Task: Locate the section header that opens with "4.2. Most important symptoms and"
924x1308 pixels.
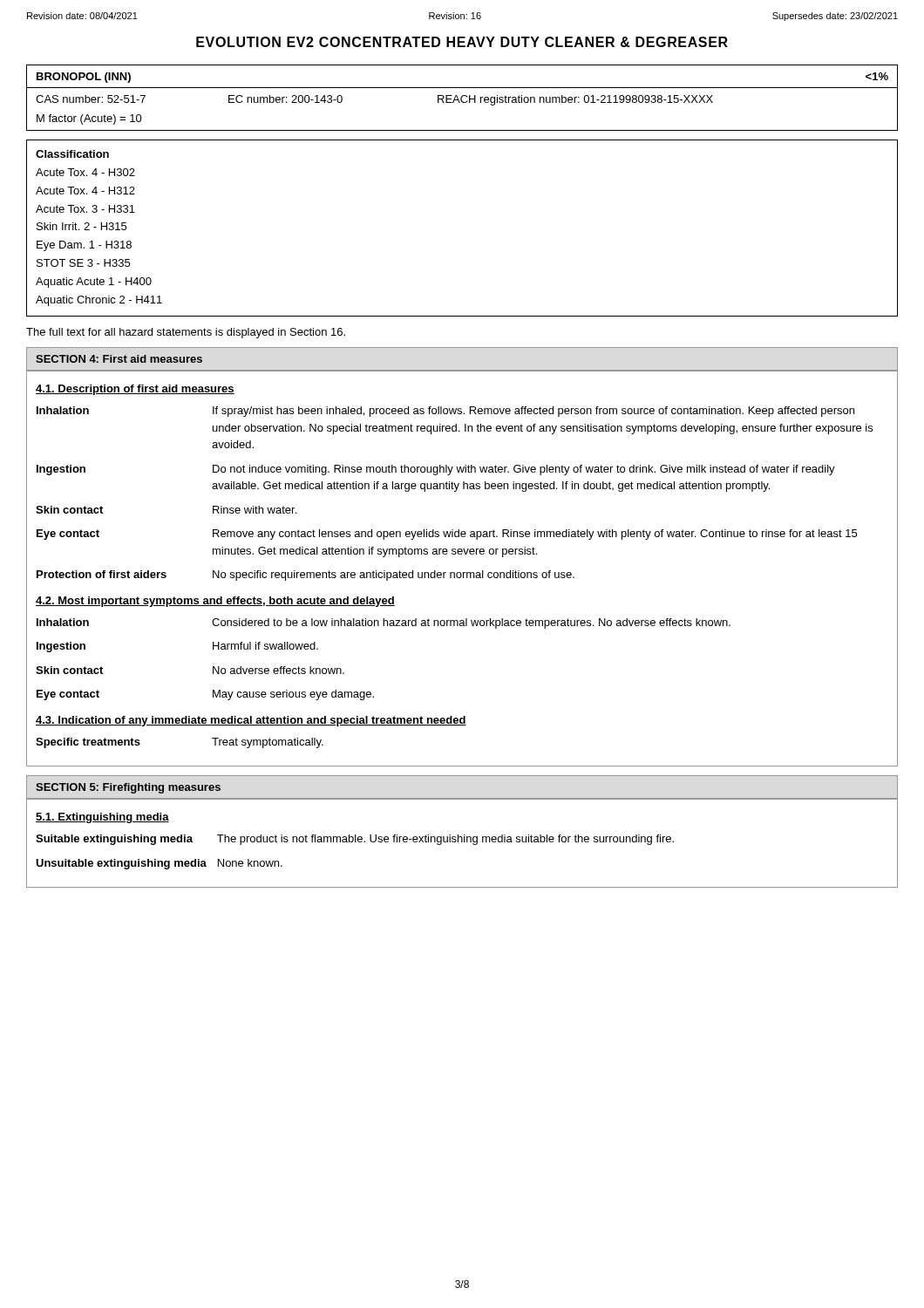Action: click(215, 600)
